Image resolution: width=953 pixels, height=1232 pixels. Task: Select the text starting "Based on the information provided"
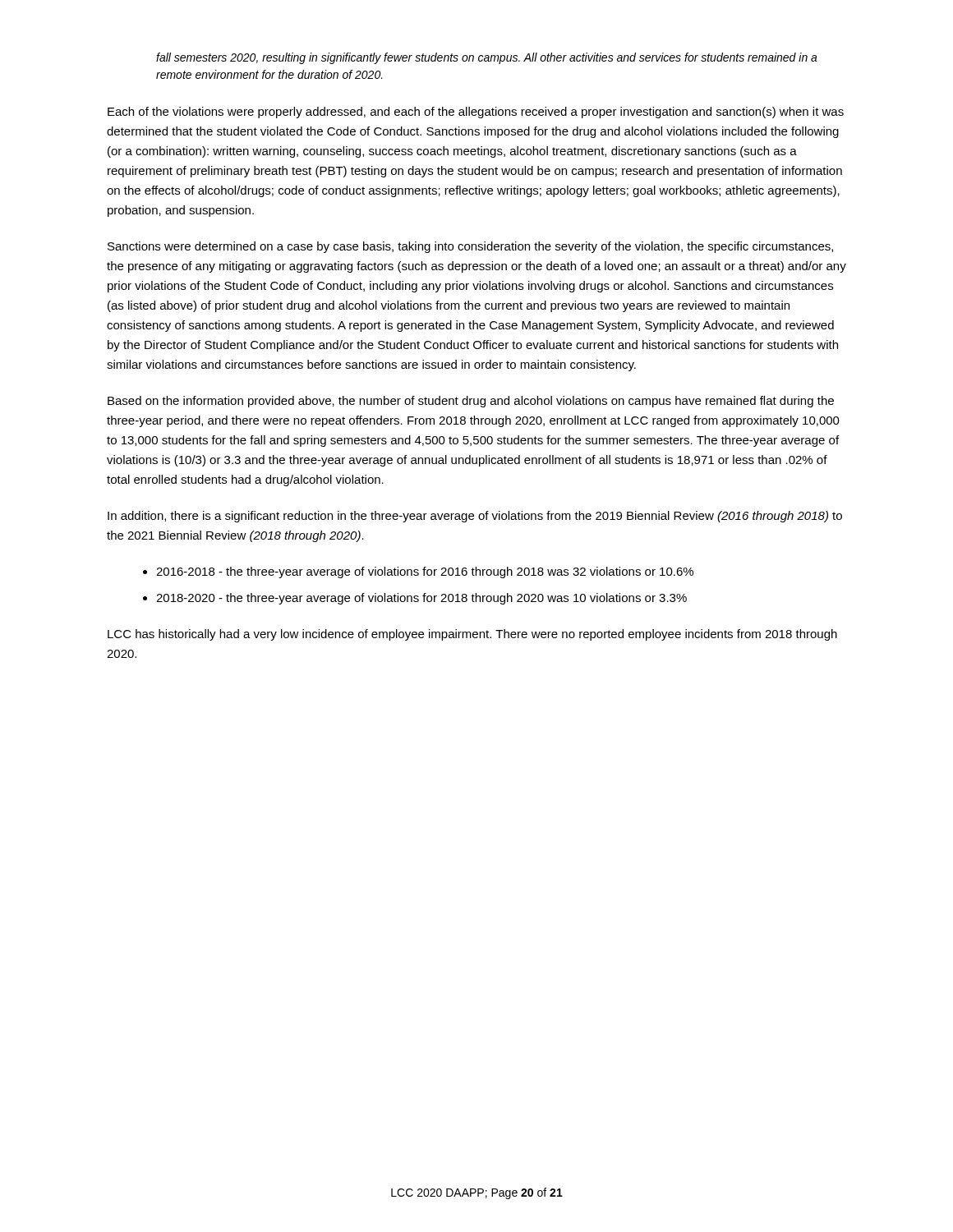pos(473,440)
